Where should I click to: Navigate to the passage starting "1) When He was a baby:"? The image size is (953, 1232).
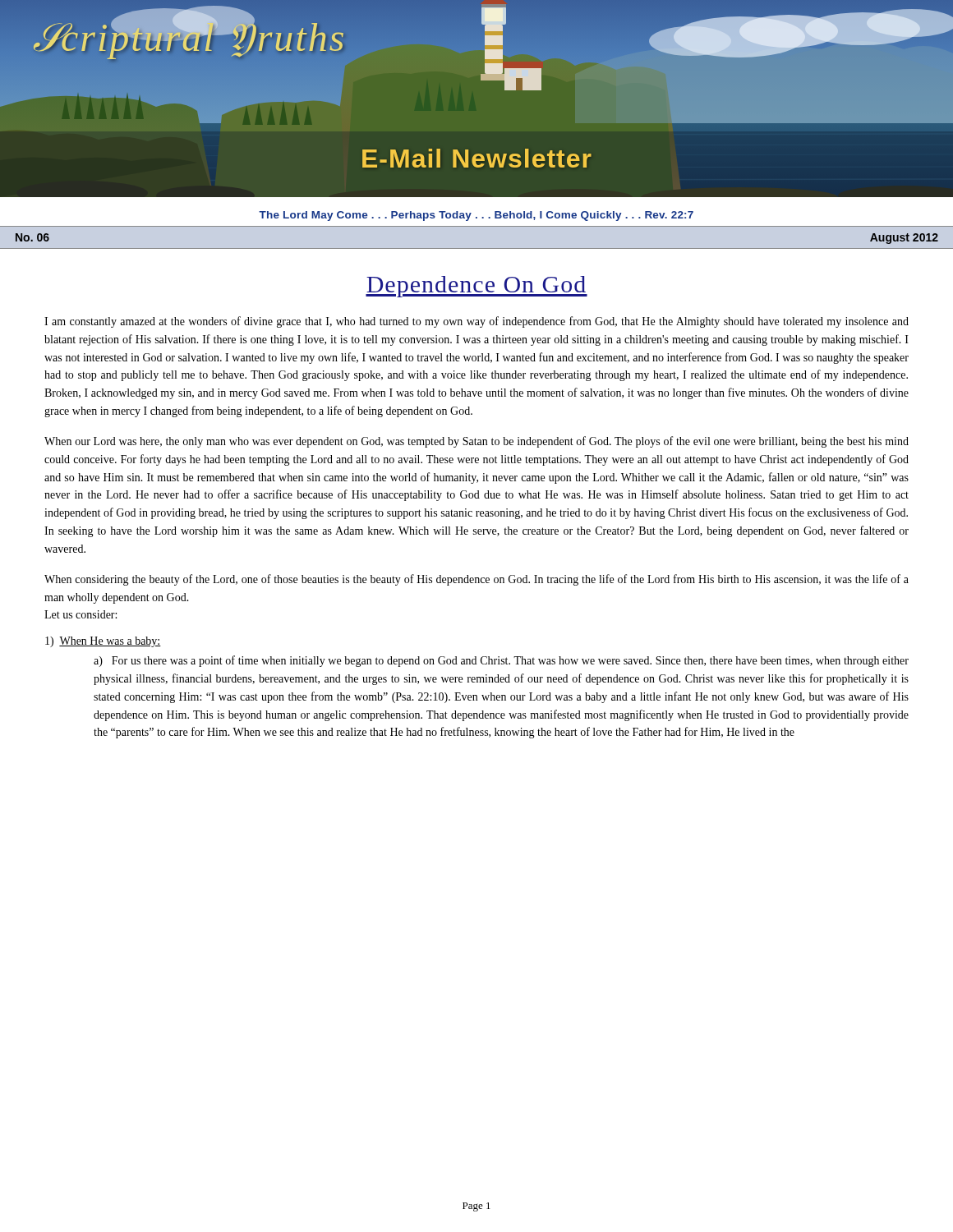pos(102,641)
